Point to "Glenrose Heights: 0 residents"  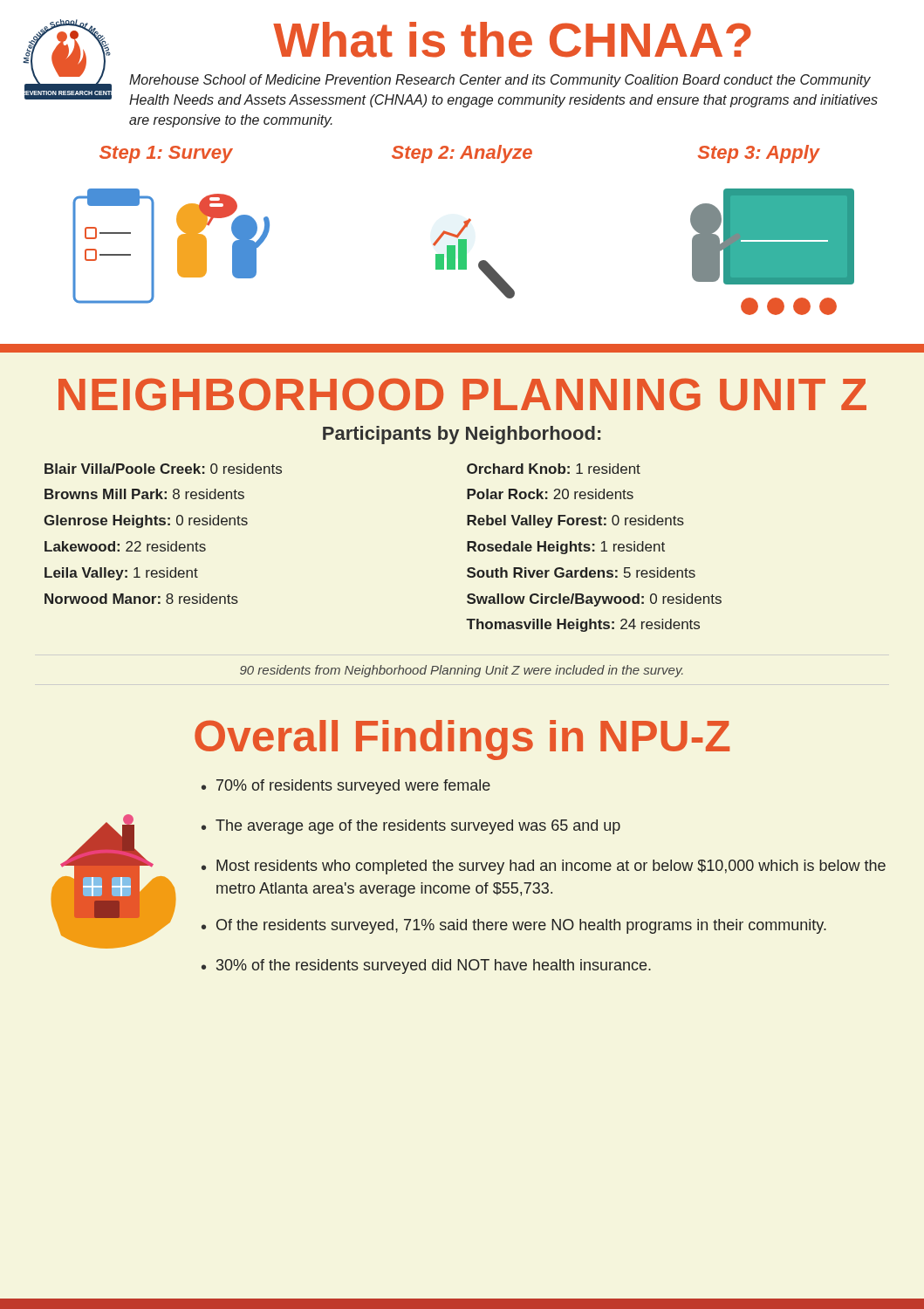coord(146,521)
